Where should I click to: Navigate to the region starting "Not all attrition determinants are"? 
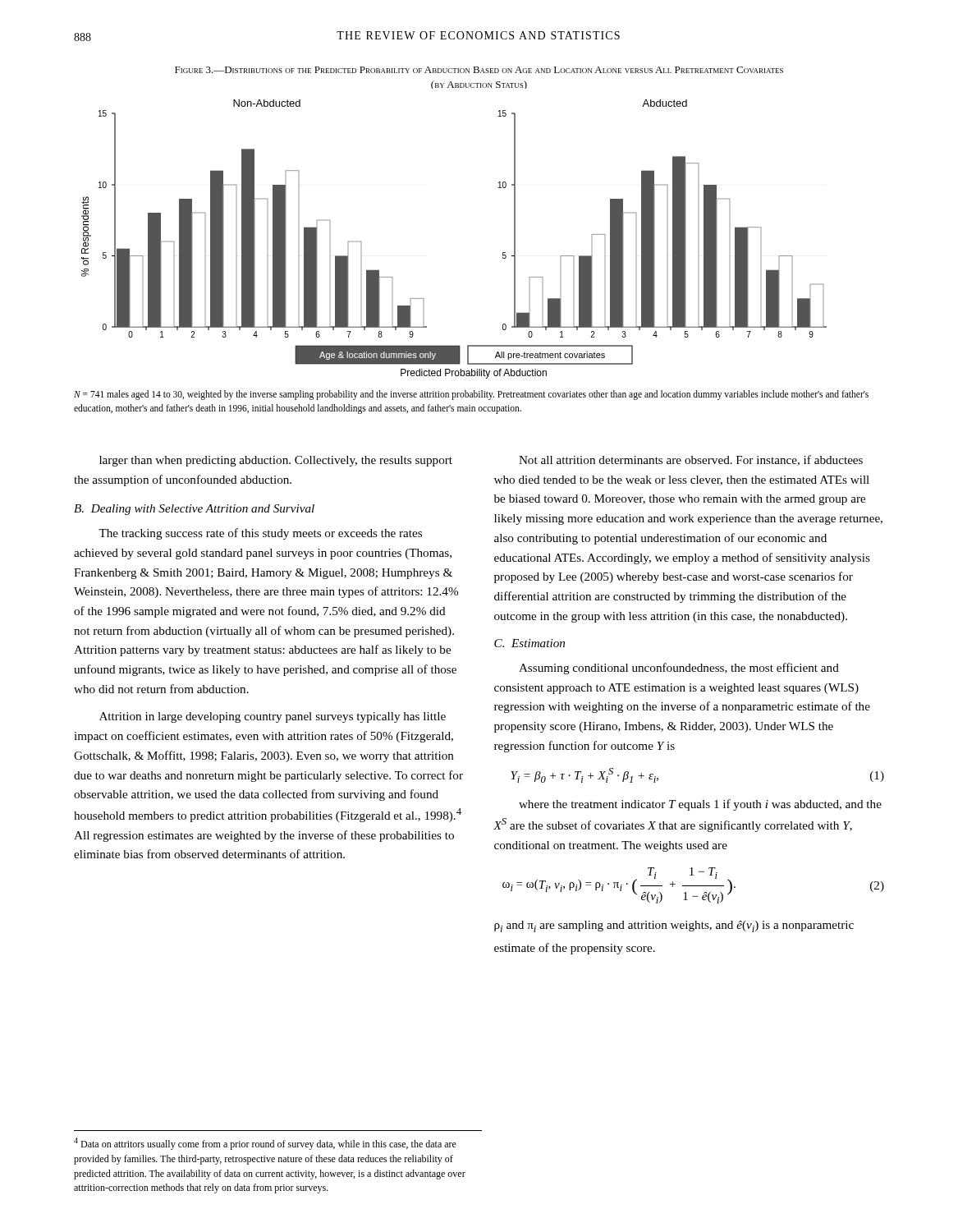[x=689, y=538]
